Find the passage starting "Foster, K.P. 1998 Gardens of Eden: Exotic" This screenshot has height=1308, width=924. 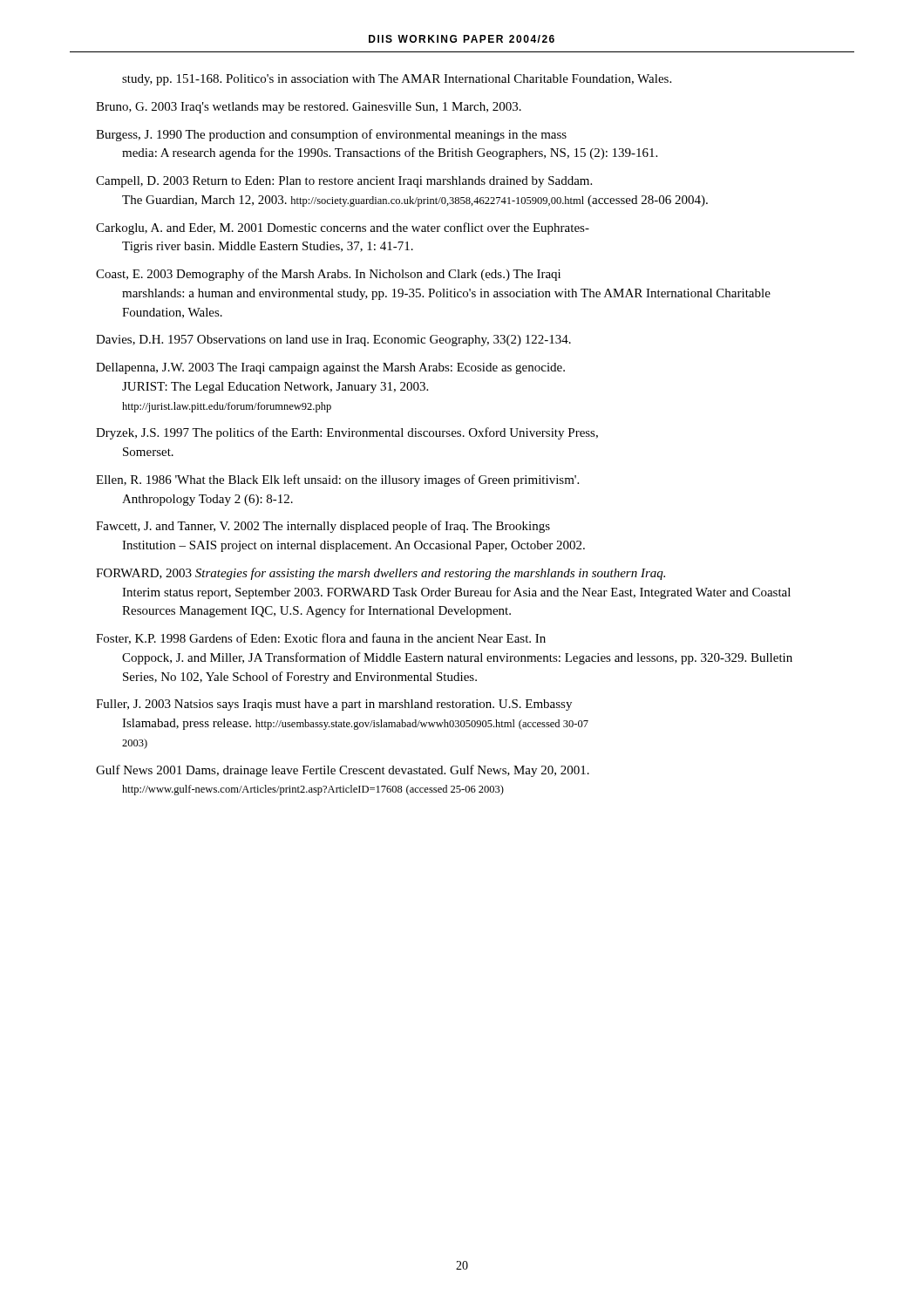pos(462,659)
